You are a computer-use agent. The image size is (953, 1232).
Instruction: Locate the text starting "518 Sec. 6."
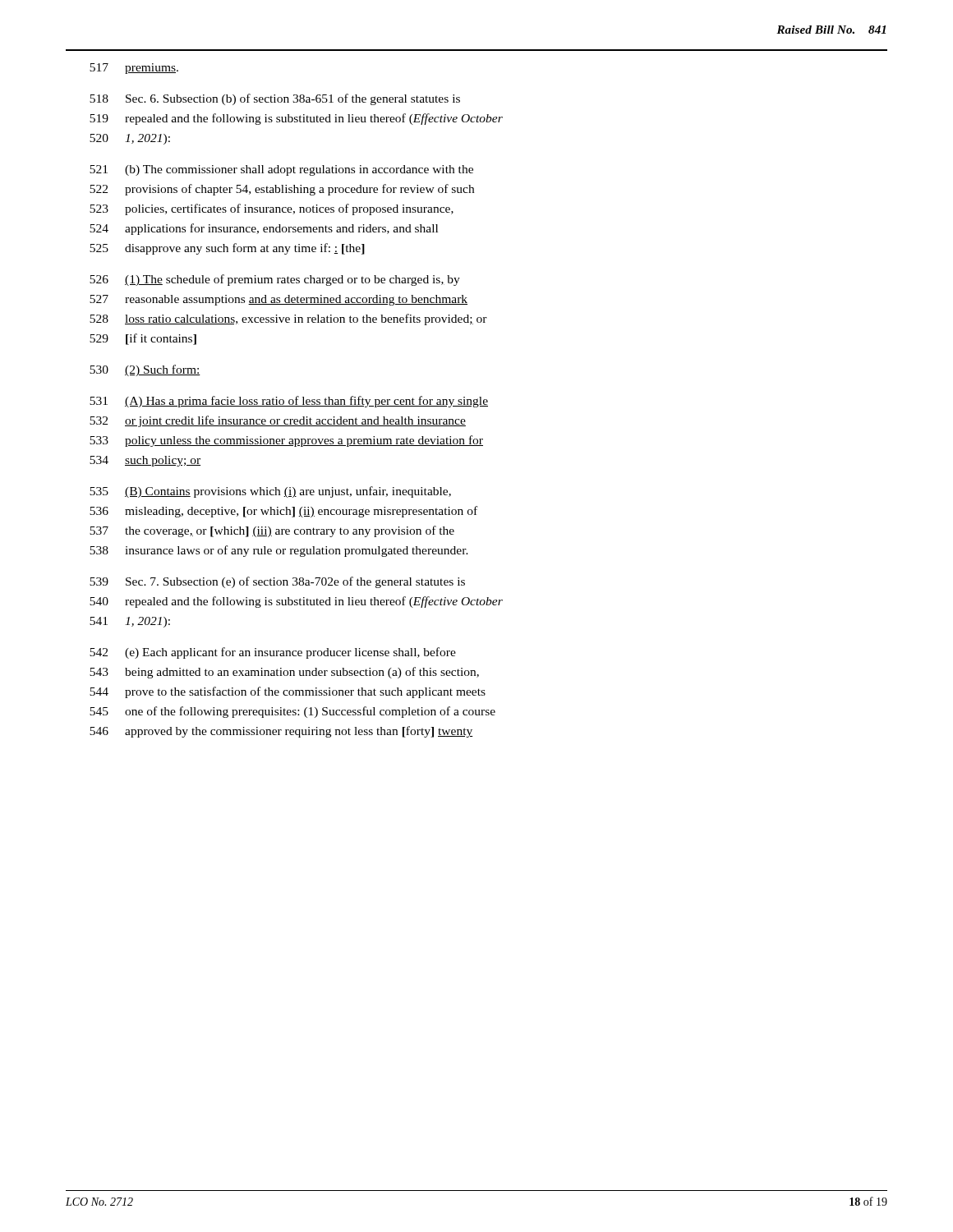click(x=476, y=118)
